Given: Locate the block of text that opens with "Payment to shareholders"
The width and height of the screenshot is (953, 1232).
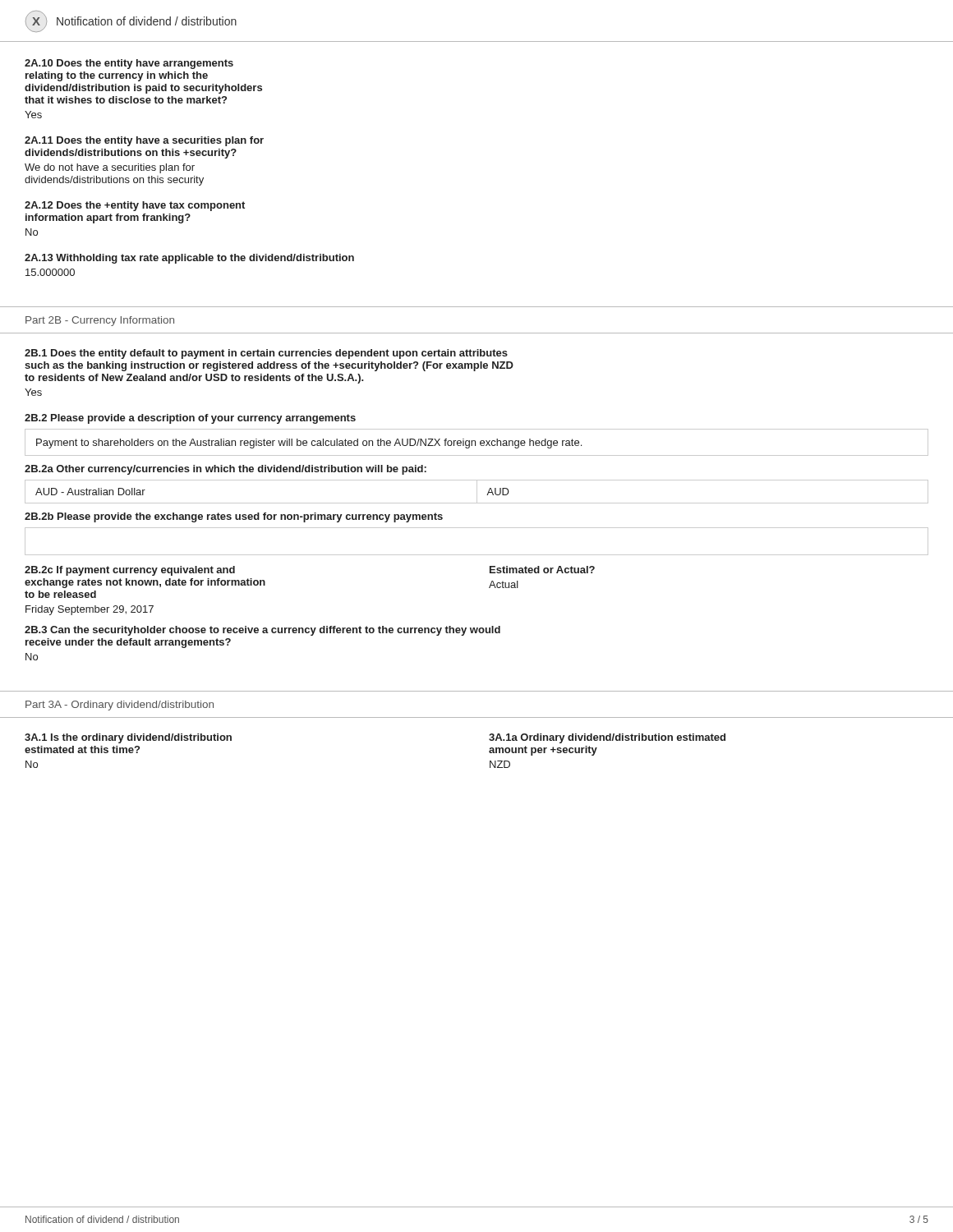Looking at the screenshot, I should pos(309,442).
